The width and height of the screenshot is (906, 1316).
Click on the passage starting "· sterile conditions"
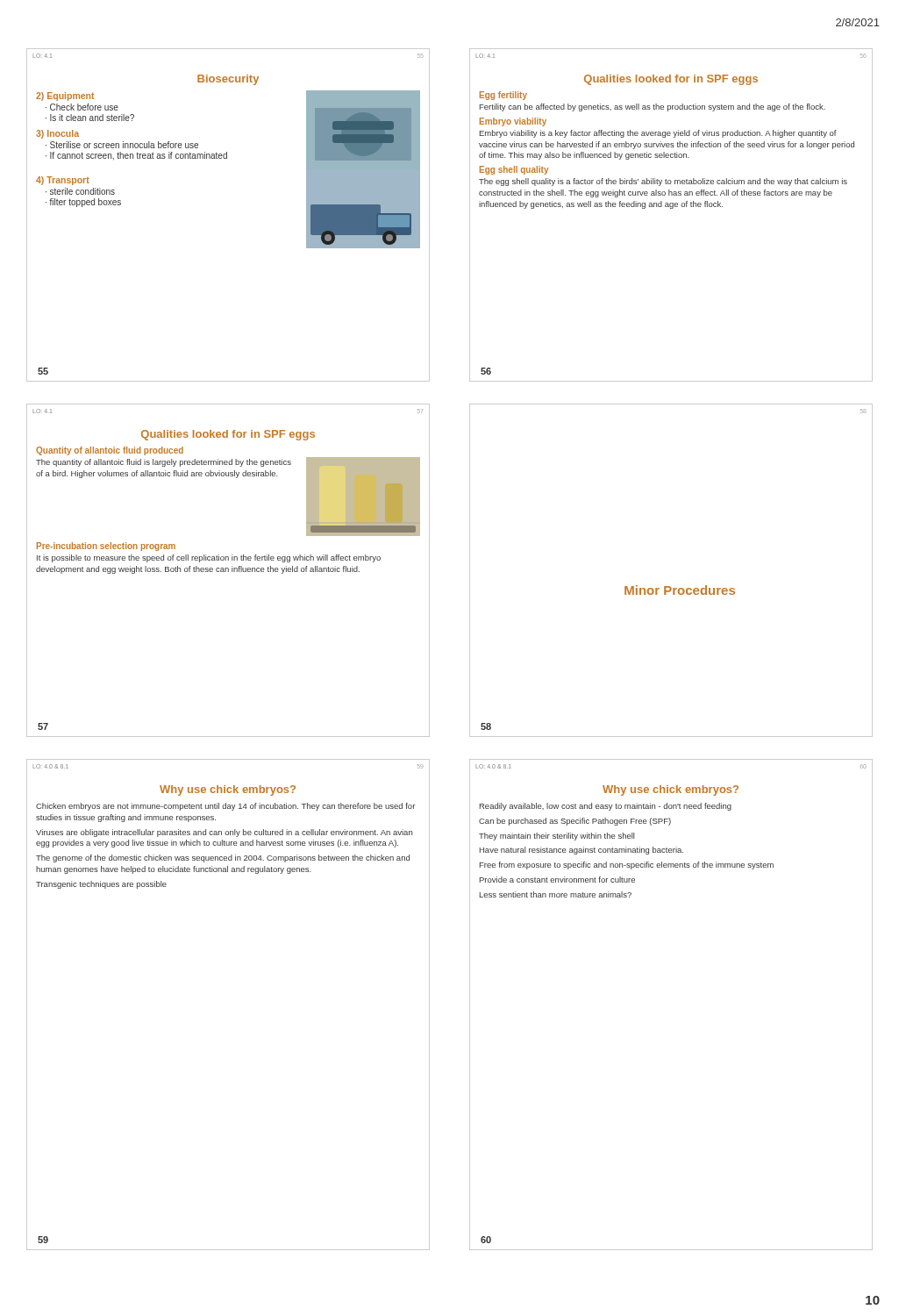click(x=80, y=192)
